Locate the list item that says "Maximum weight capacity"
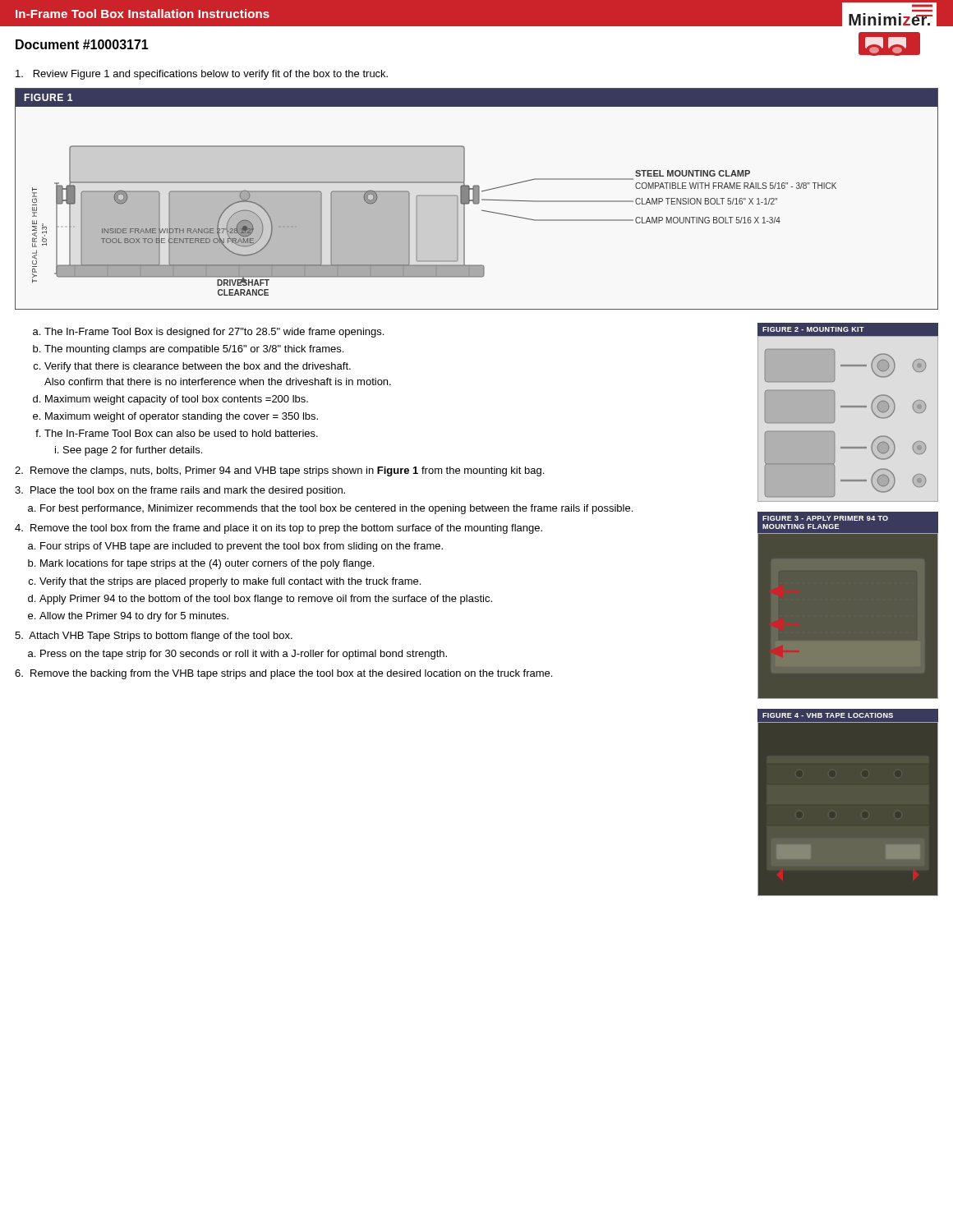 point(177,399)
